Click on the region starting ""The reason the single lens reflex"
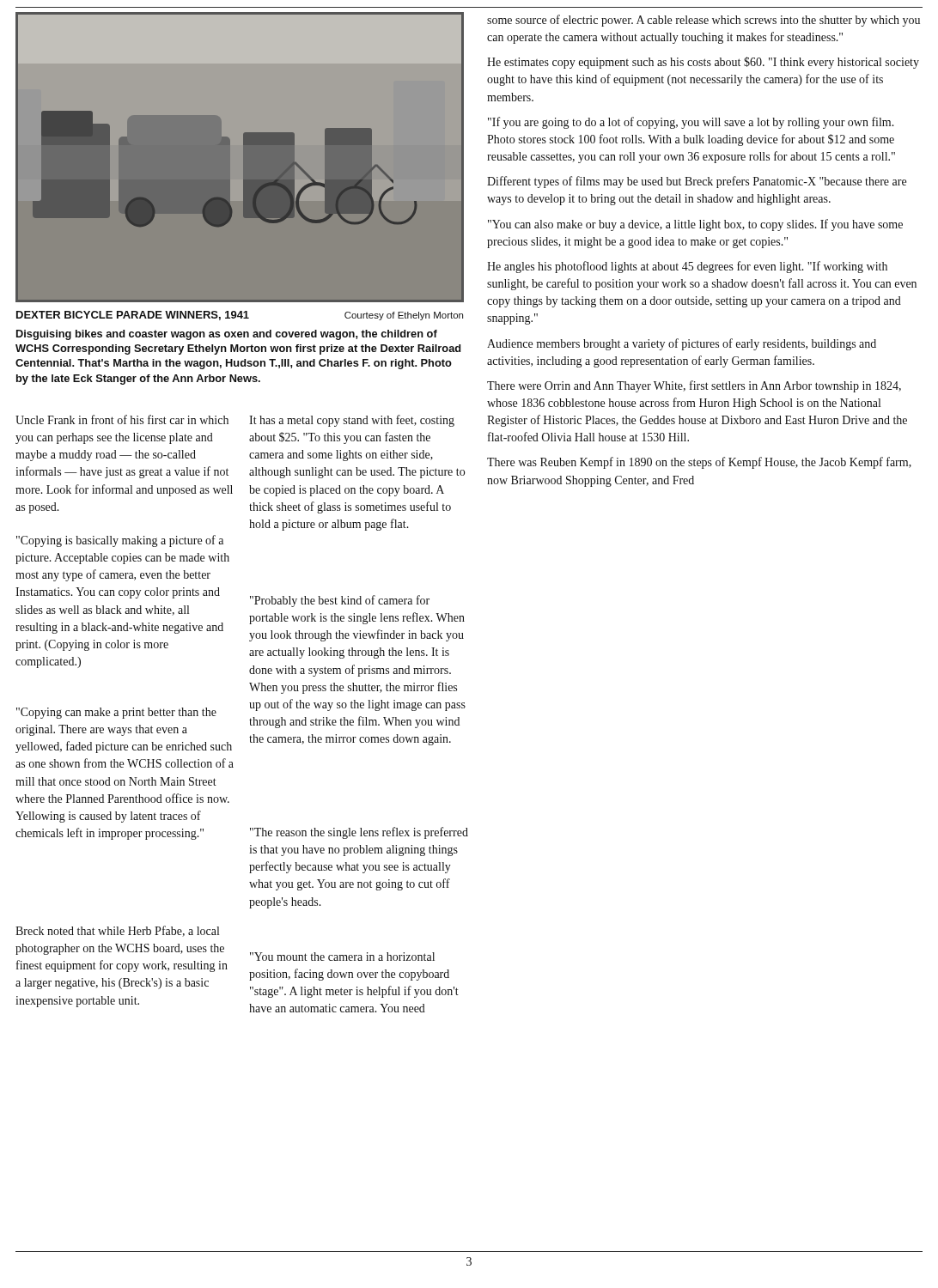The width and height of the screenshot is (938, 1288). tap(359, 868)
